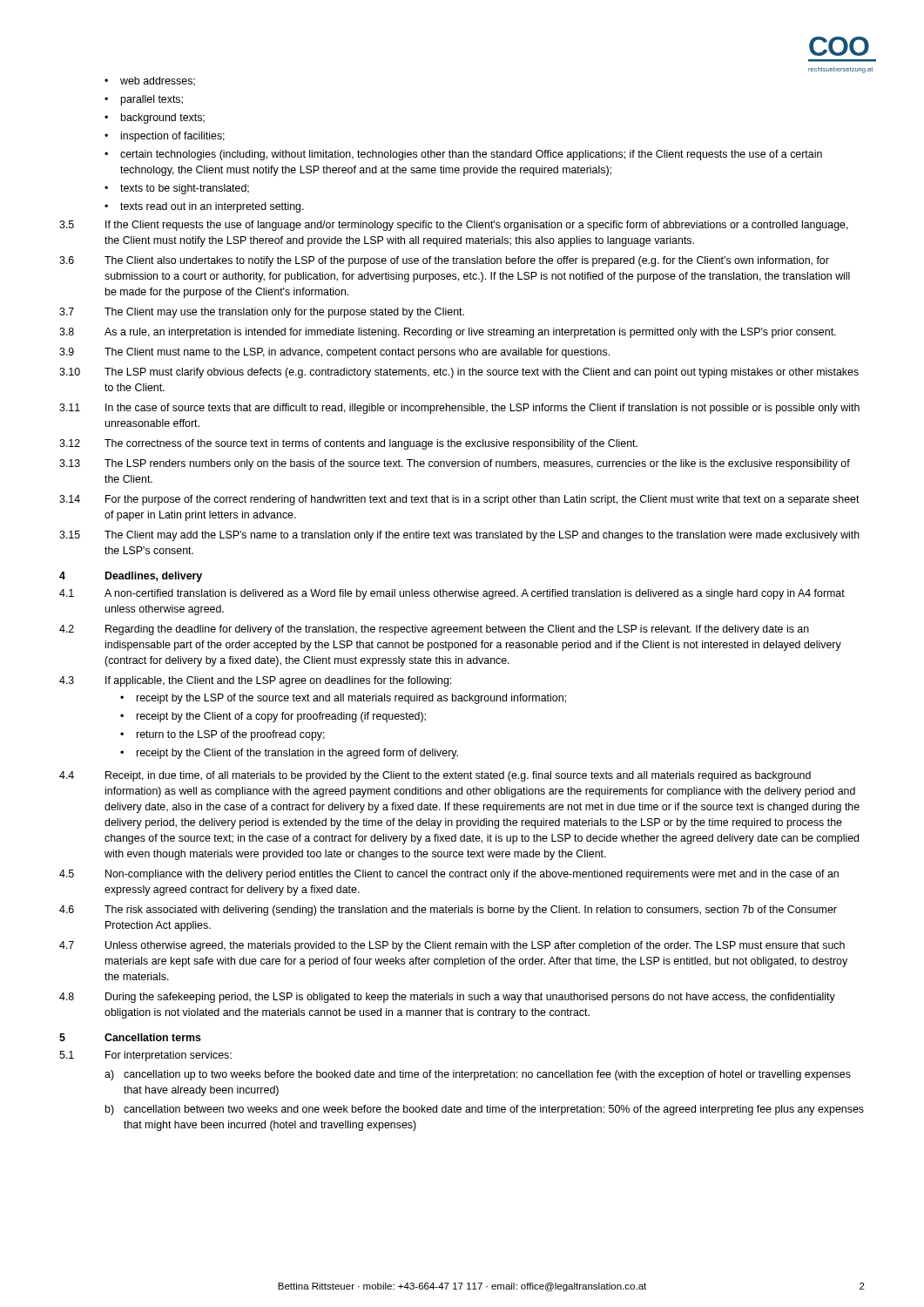Where is the passage that starts "web addresses; parallel texts; background texts; inspection of"?
This screenshot has width=924, height=1307.
coord(485,145)
